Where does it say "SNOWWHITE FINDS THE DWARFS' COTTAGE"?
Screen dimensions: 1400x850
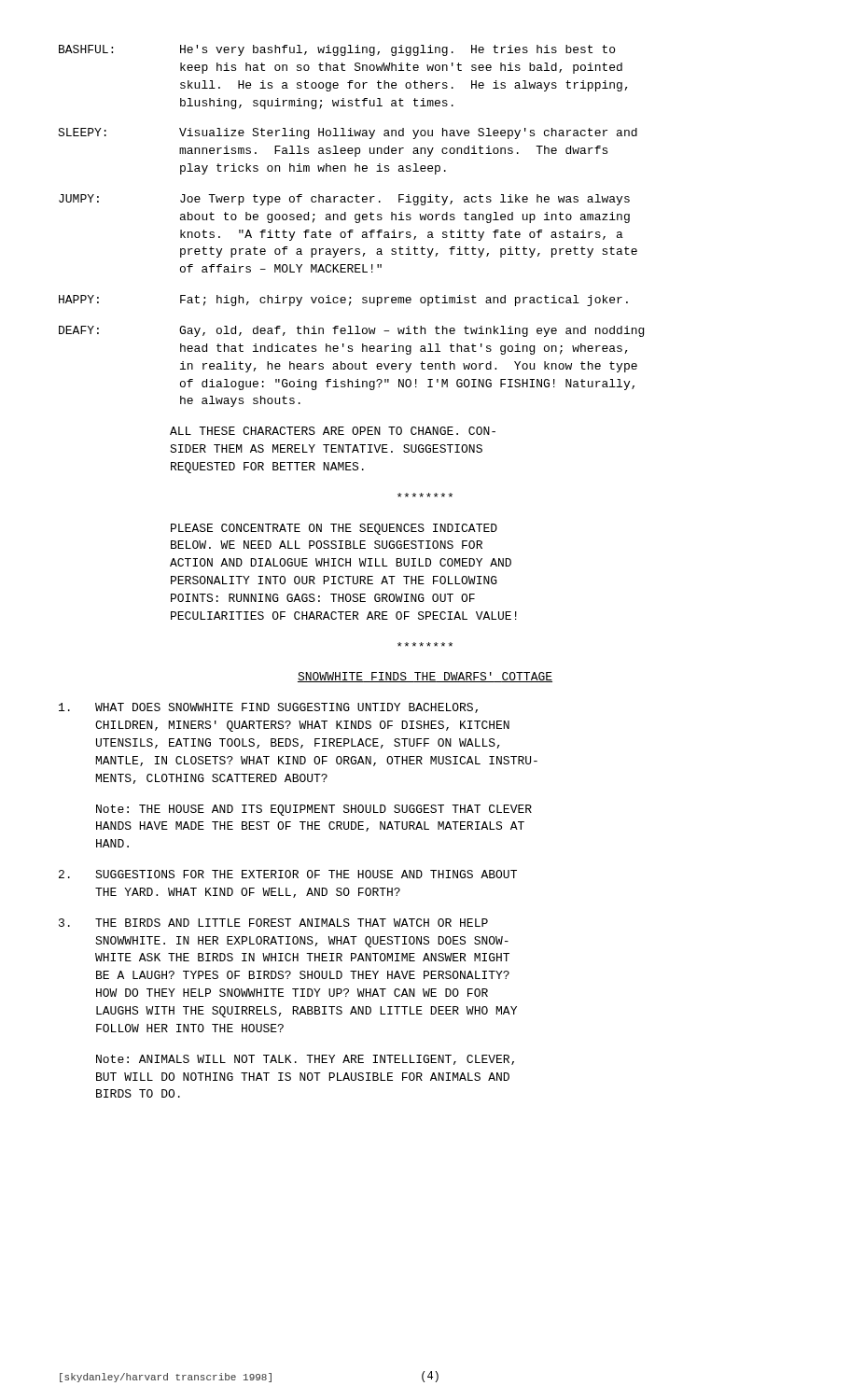pos(425,678)
